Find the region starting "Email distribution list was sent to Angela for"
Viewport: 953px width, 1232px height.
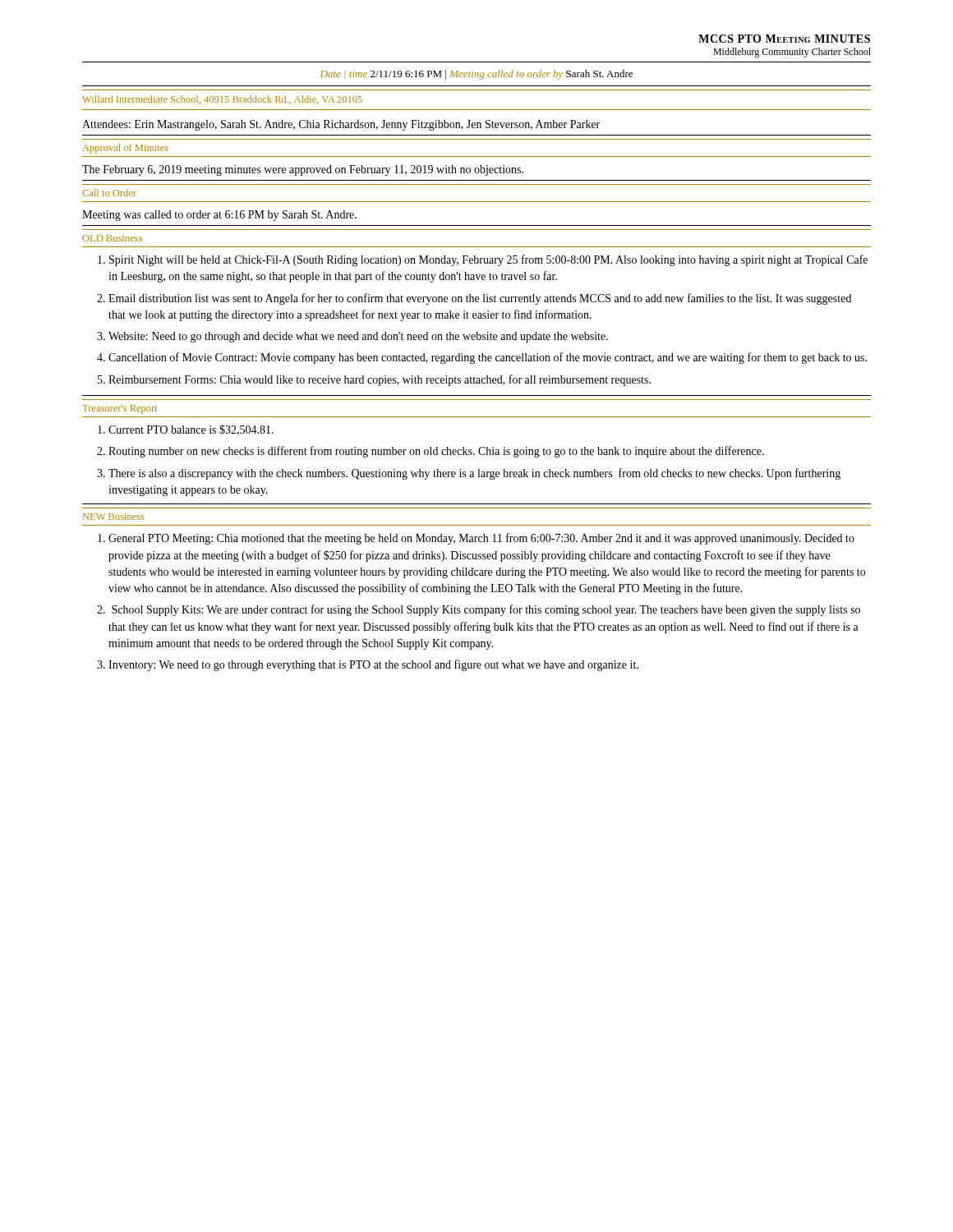(480, 307)
